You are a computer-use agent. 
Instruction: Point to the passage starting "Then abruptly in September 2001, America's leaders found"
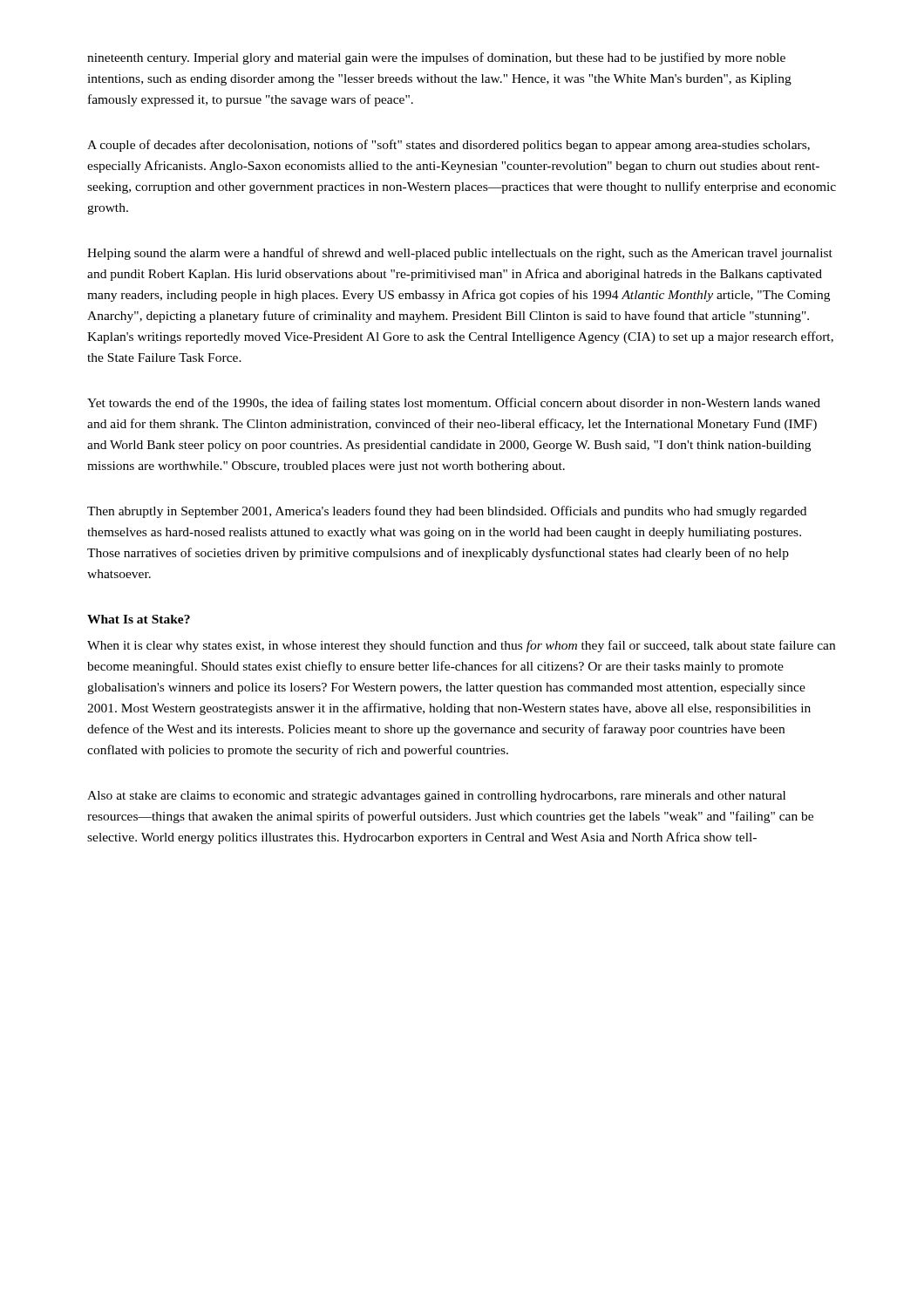447,542
